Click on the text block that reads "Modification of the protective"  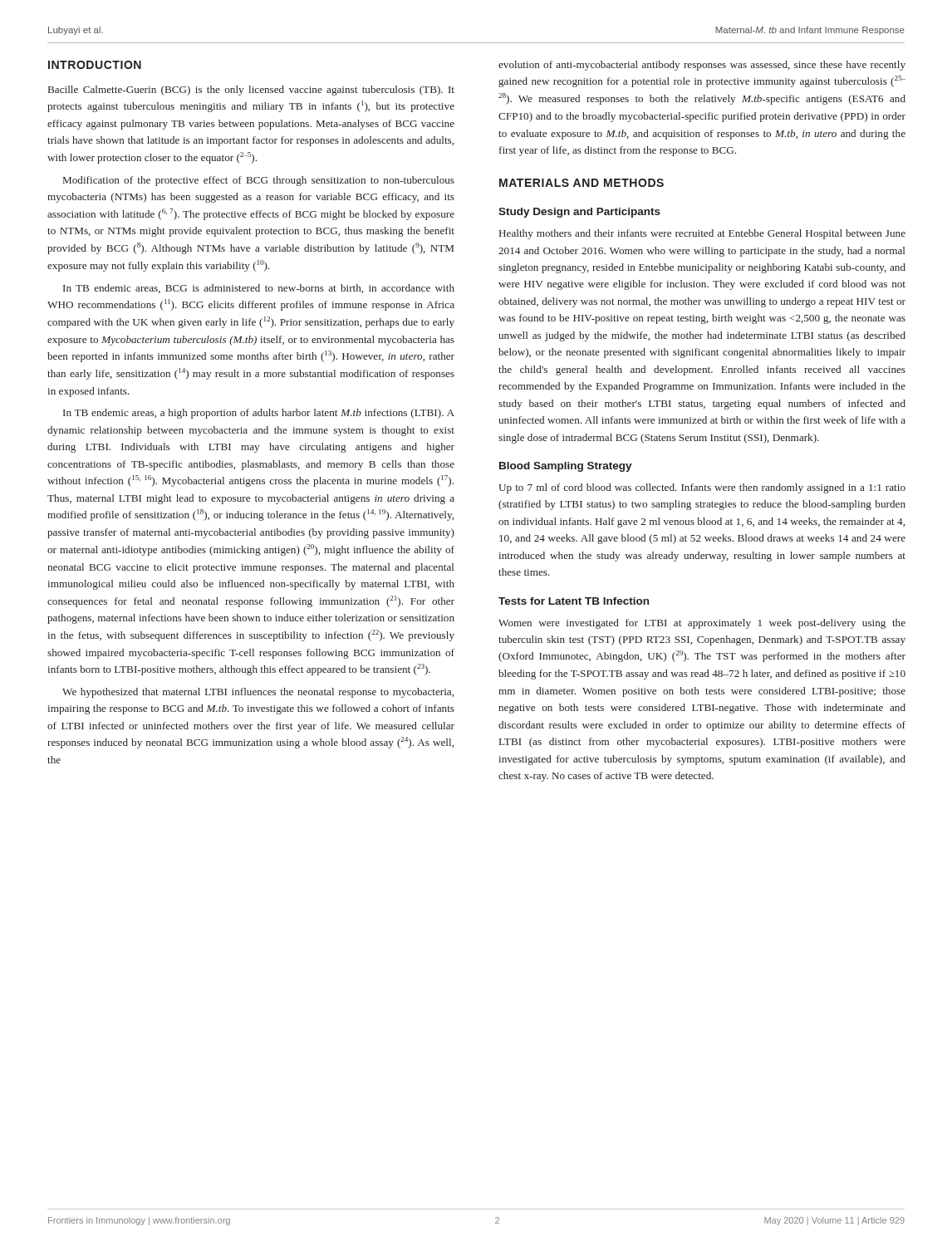click(251, 223)
